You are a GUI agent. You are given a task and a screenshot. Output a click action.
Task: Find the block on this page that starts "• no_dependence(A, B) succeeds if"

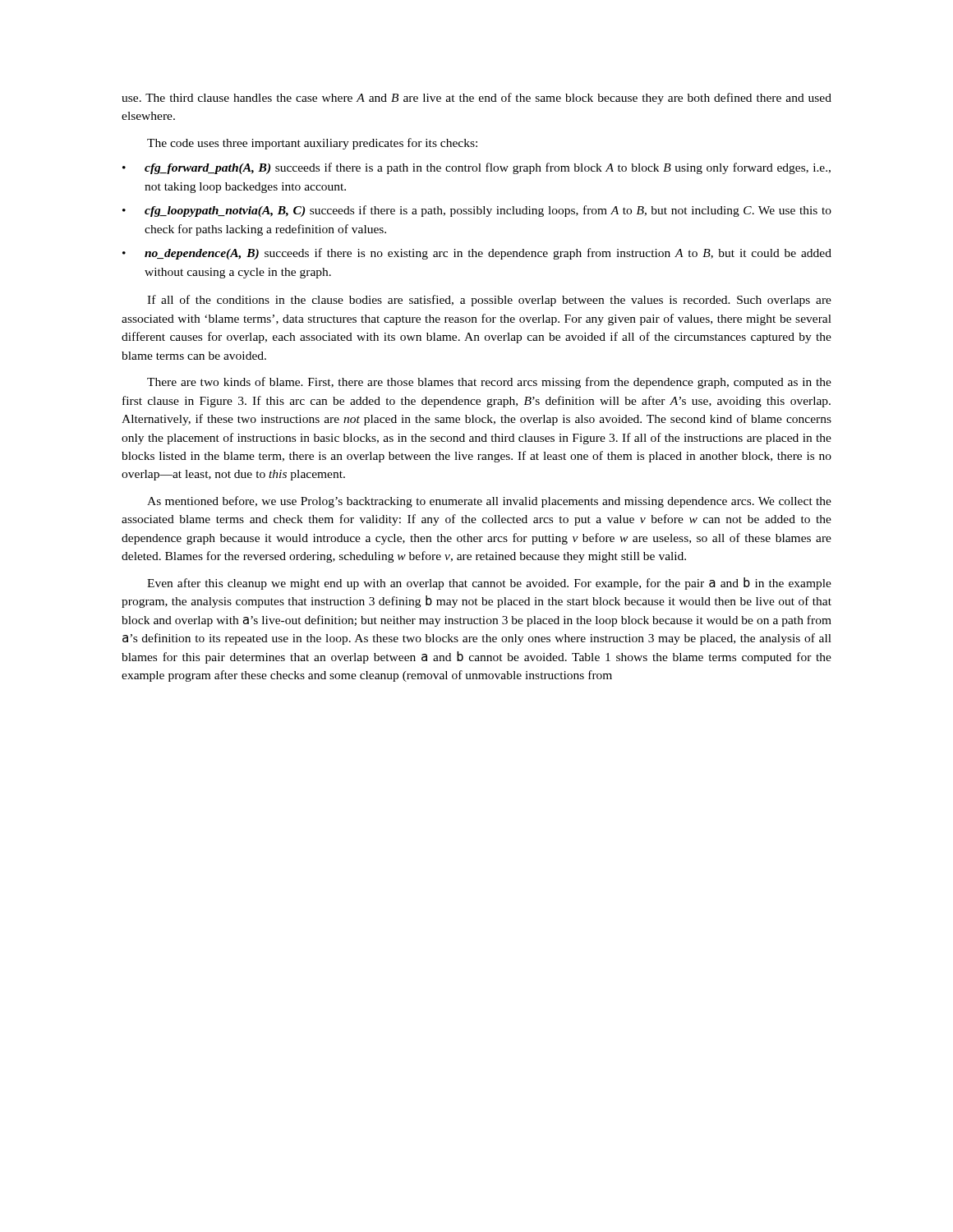click(476, 263)
